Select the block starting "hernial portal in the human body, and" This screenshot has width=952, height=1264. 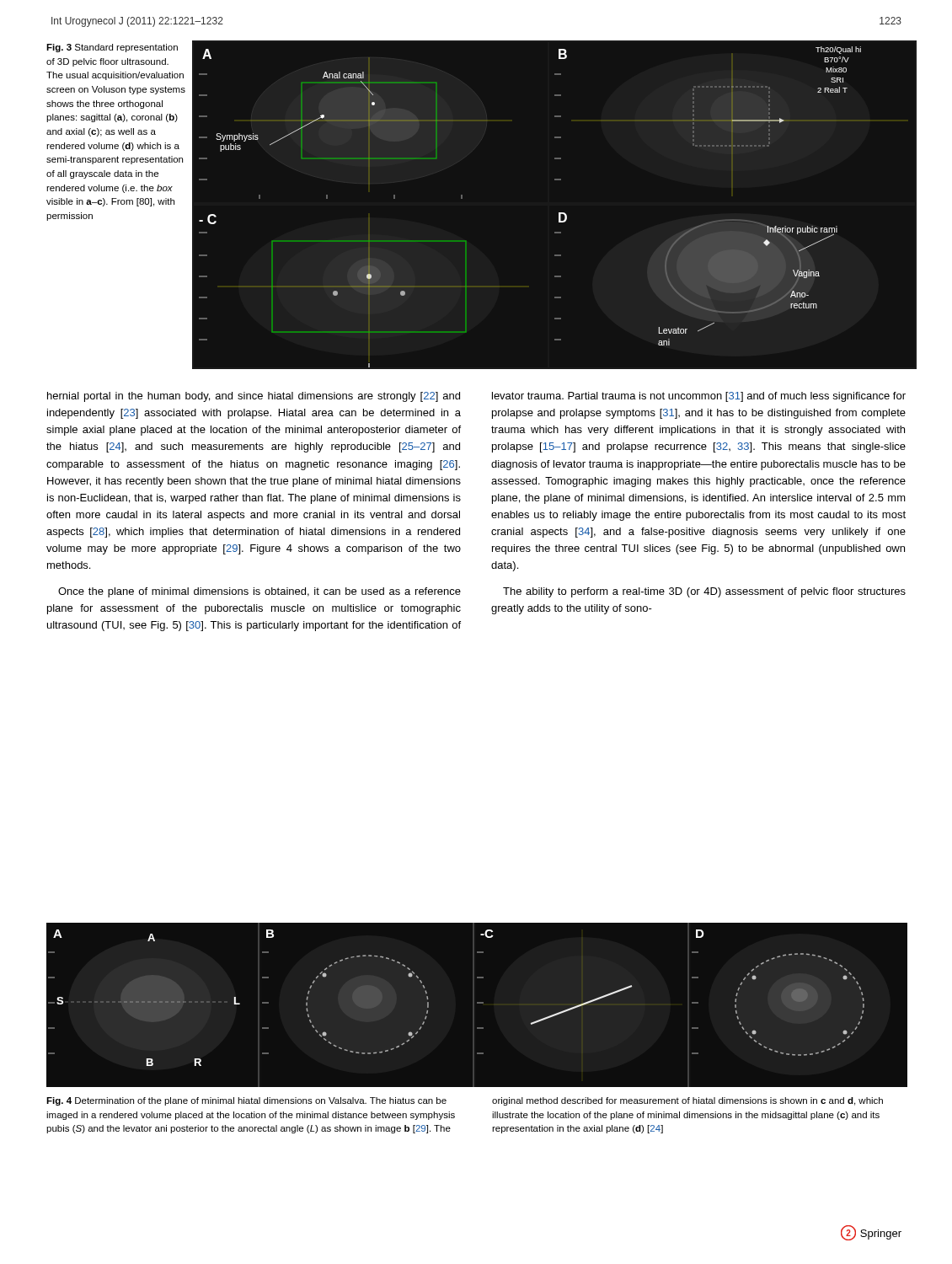tap(253, 396)
